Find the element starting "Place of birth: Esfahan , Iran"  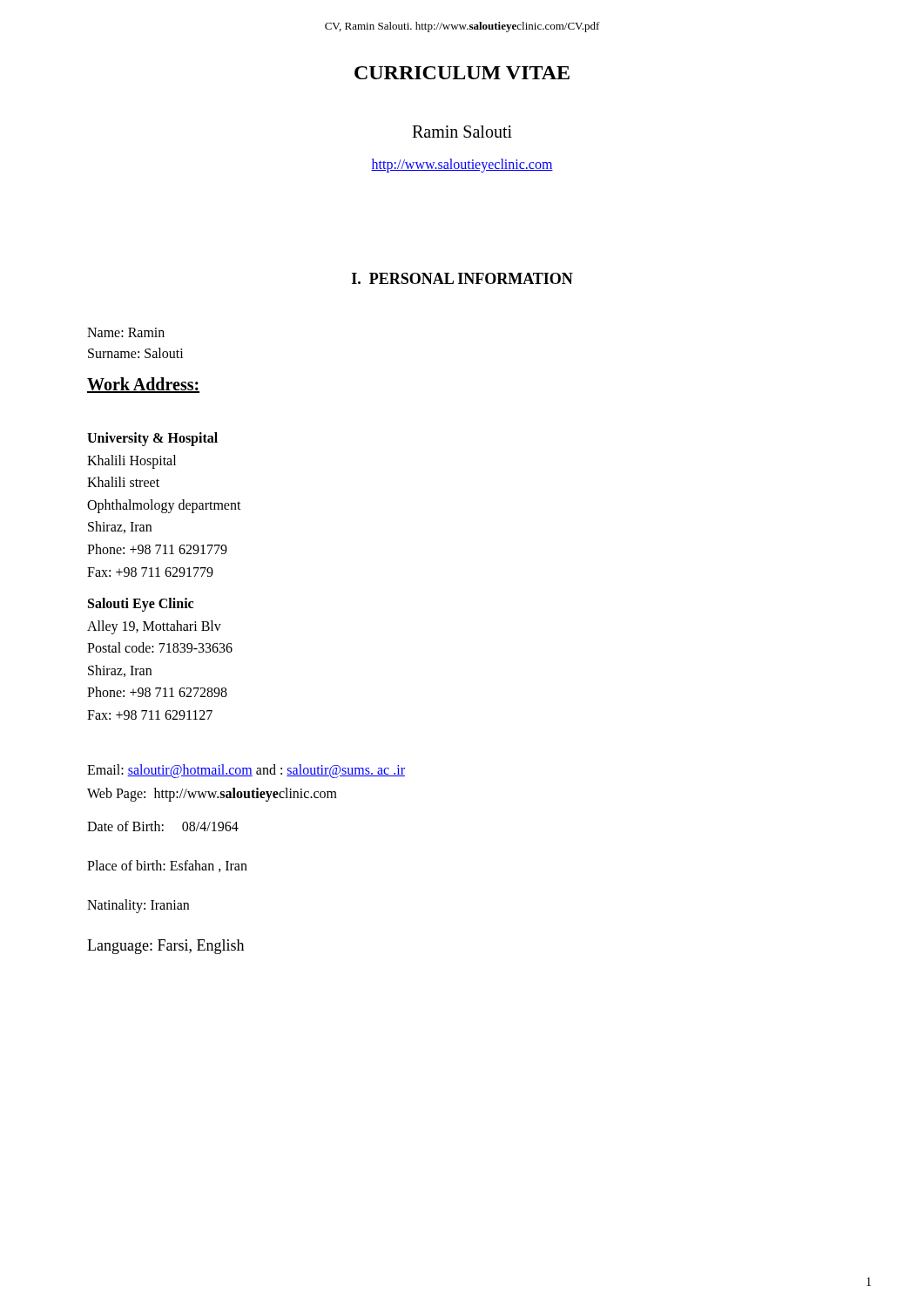[x=167, y=866]
